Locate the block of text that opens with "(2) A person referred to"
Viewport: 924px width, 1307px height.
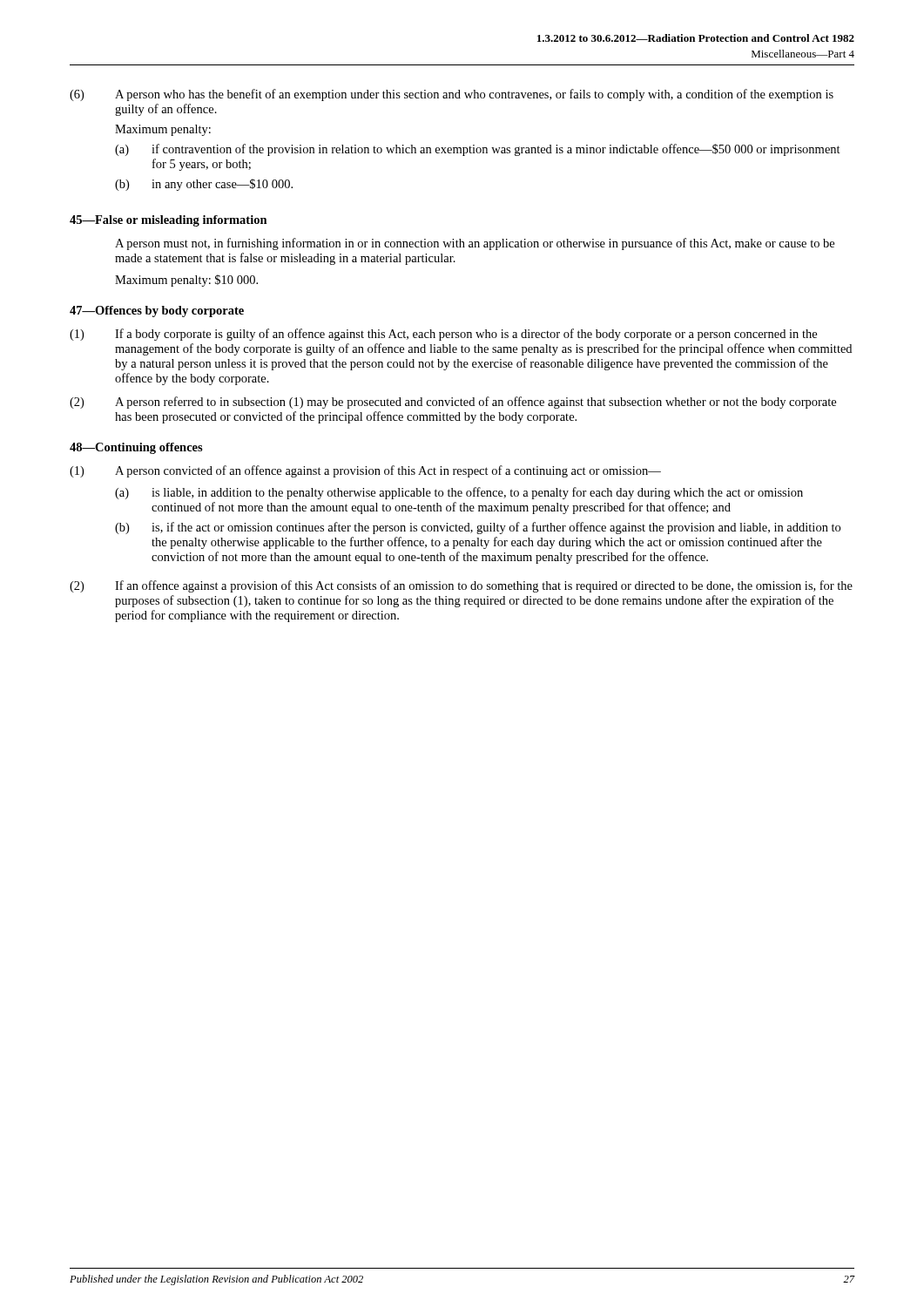462,410
